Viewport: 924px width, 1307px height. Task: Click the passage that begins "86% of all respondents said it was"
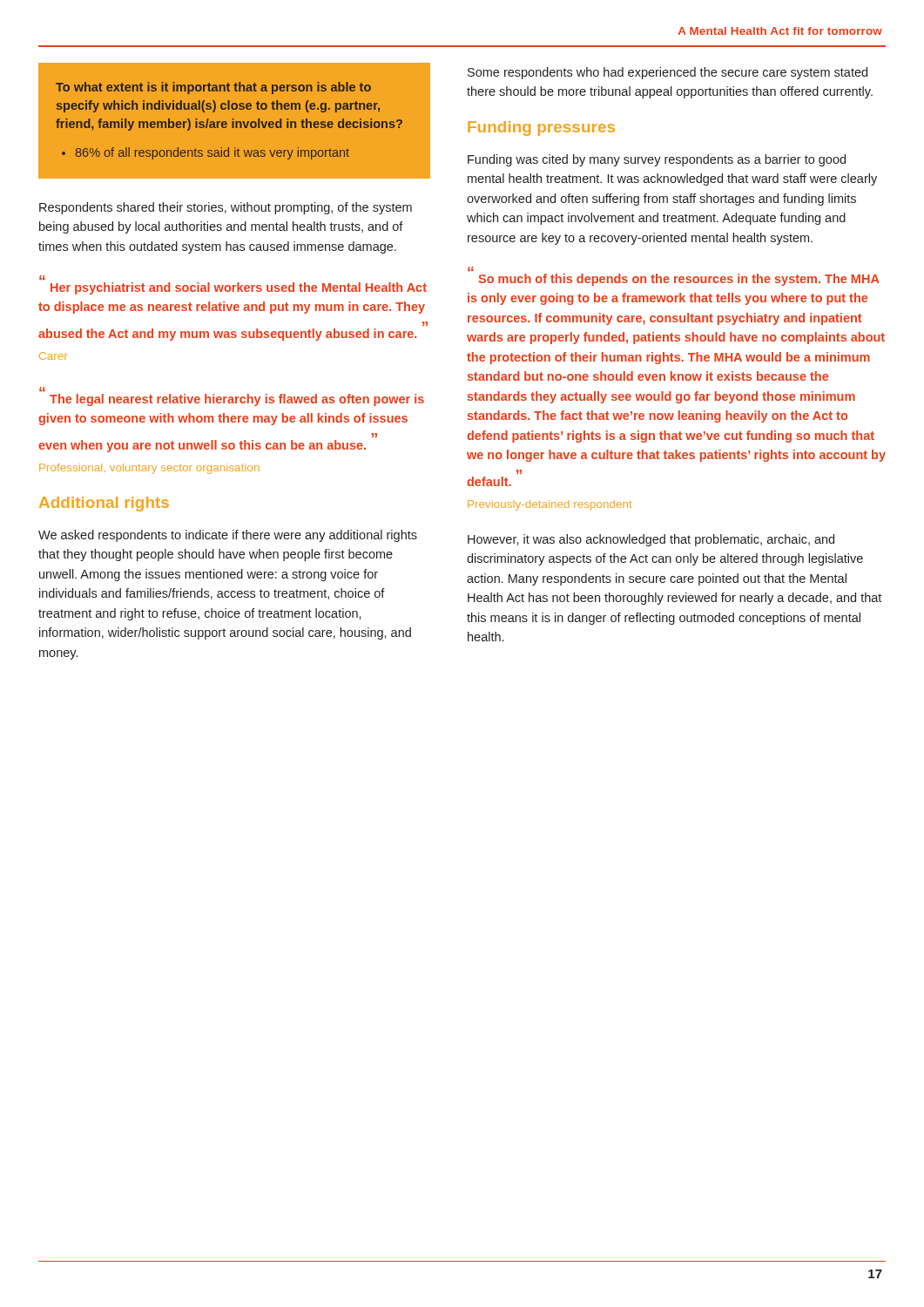tap(212, 153)
